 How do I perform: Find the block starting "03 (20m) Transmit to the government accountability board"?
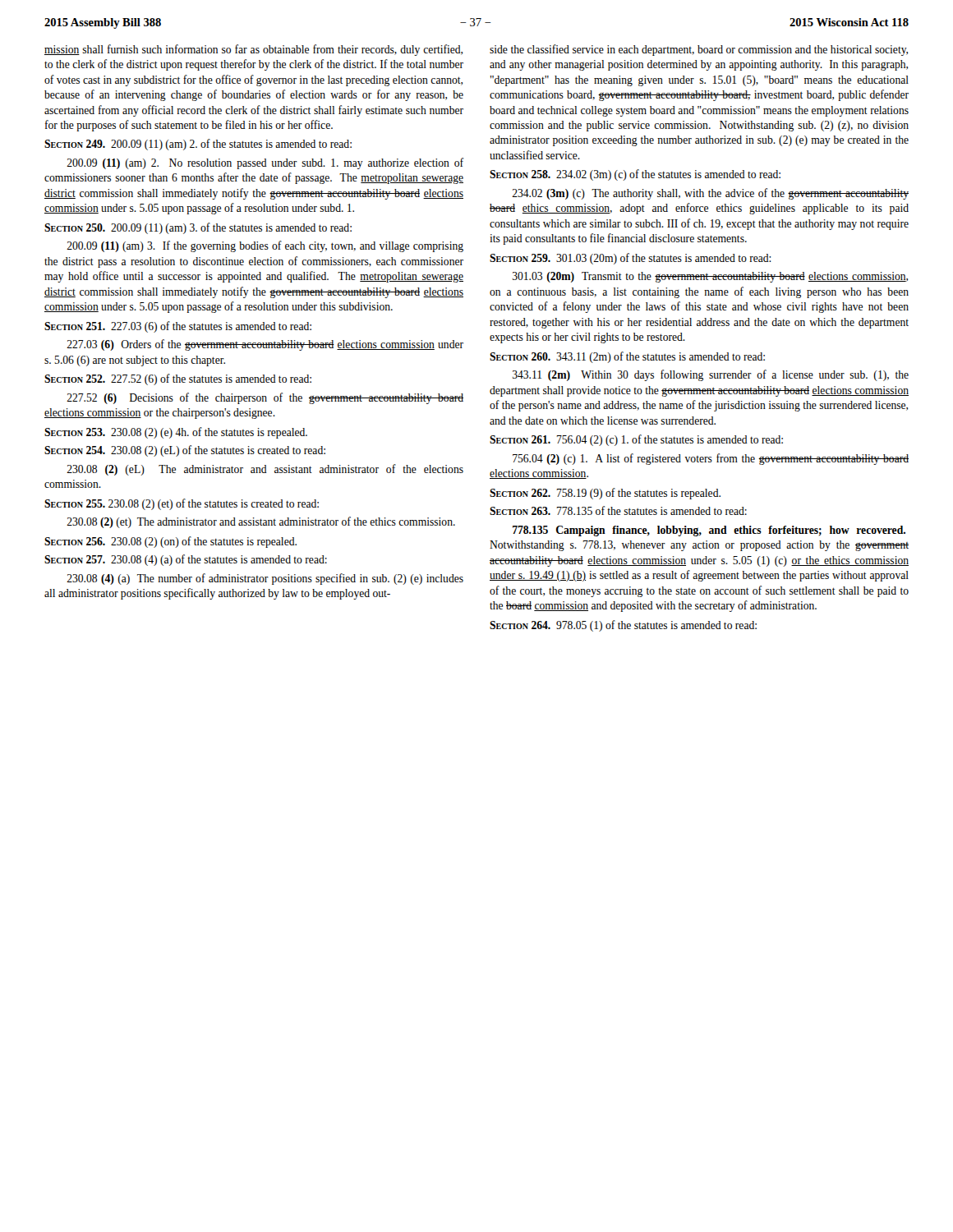pyautogui.click(x=699, y=308)
